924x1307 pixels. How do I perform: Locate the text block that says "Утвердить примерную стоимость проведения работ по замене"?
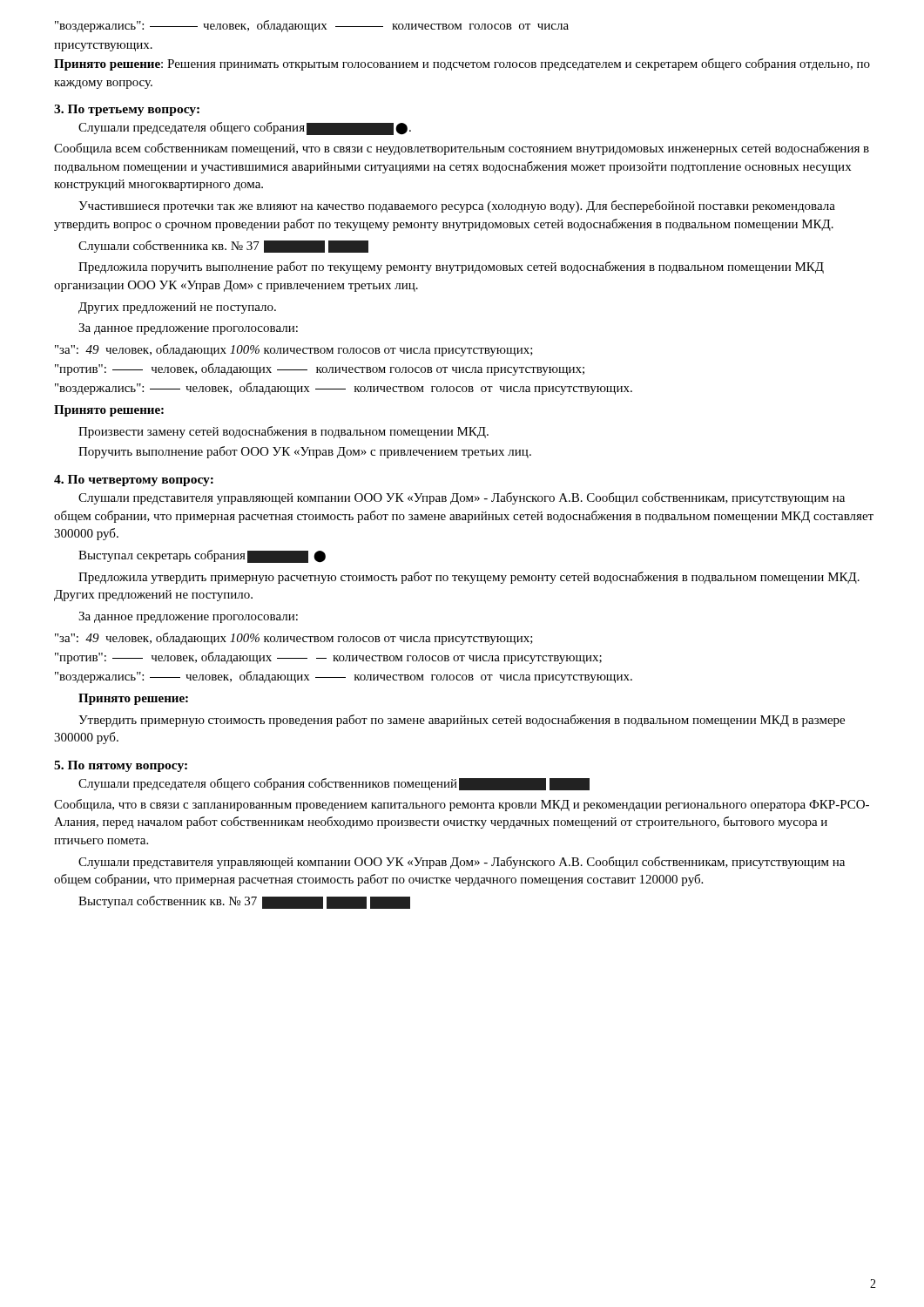click(x=465, y=729)
